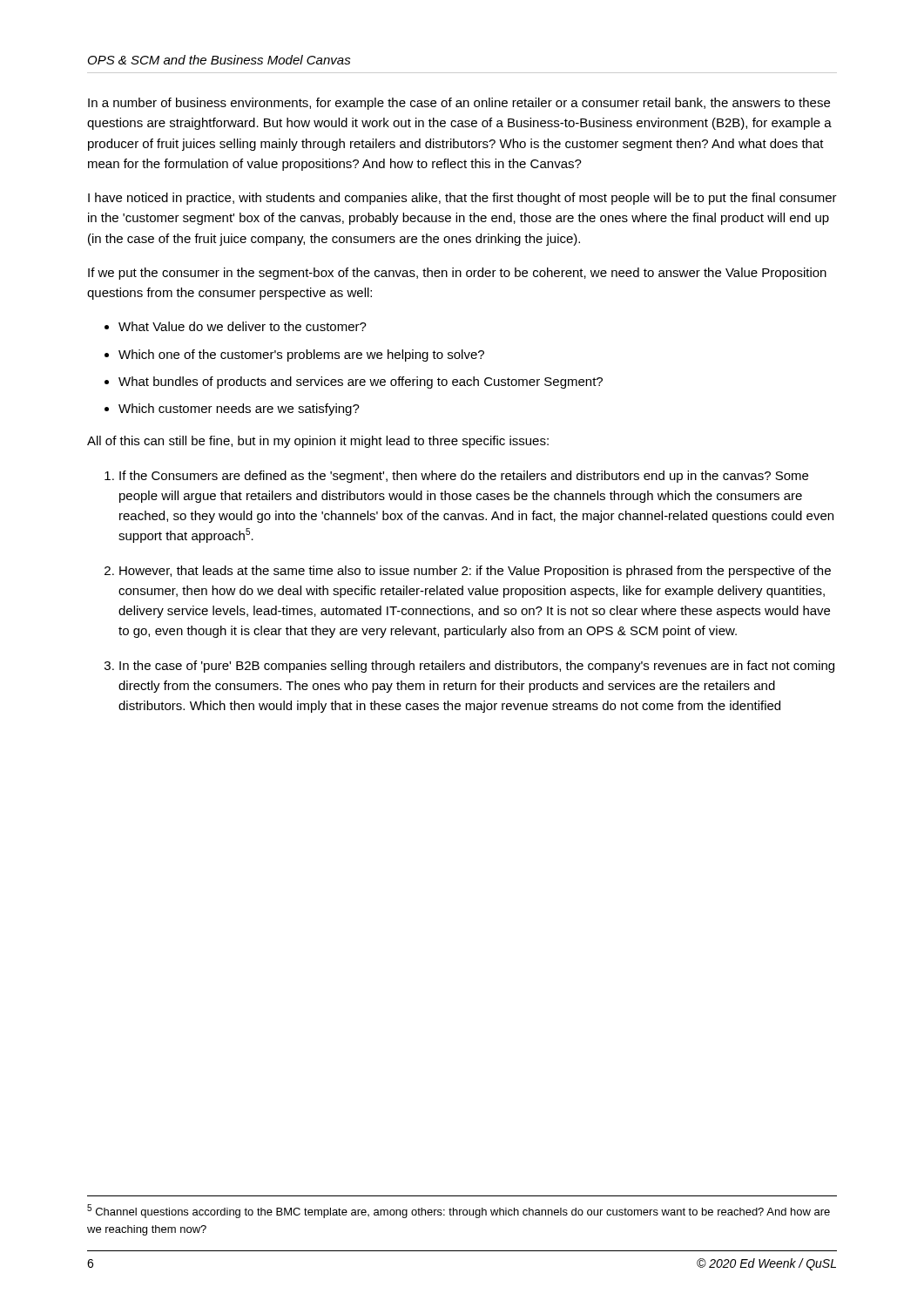
Task: Click on the list item with the text "What Value do we"
Action: [243, 327]
